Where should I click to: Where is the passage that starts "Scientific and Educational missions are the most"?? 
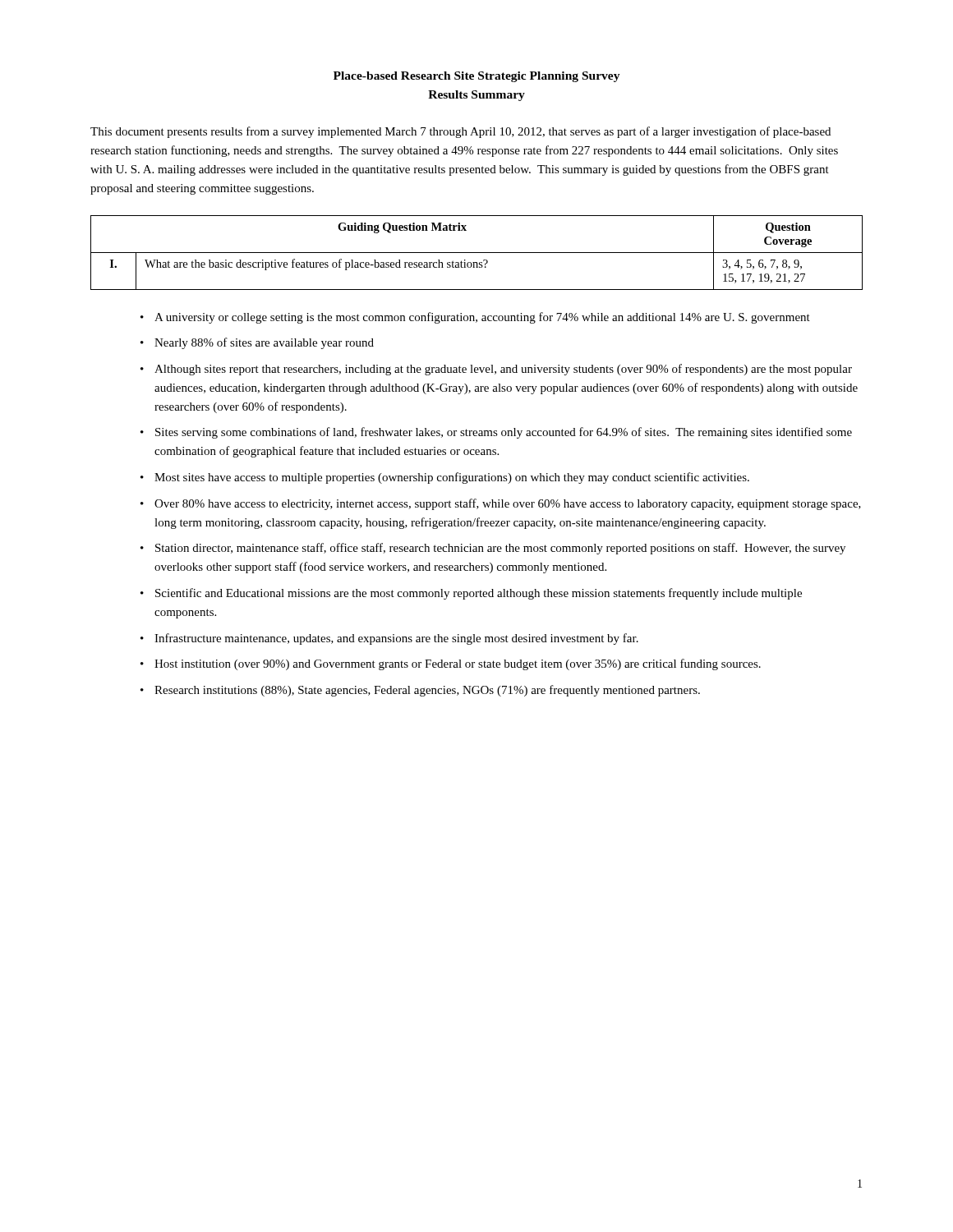click(x=478, y=602)
